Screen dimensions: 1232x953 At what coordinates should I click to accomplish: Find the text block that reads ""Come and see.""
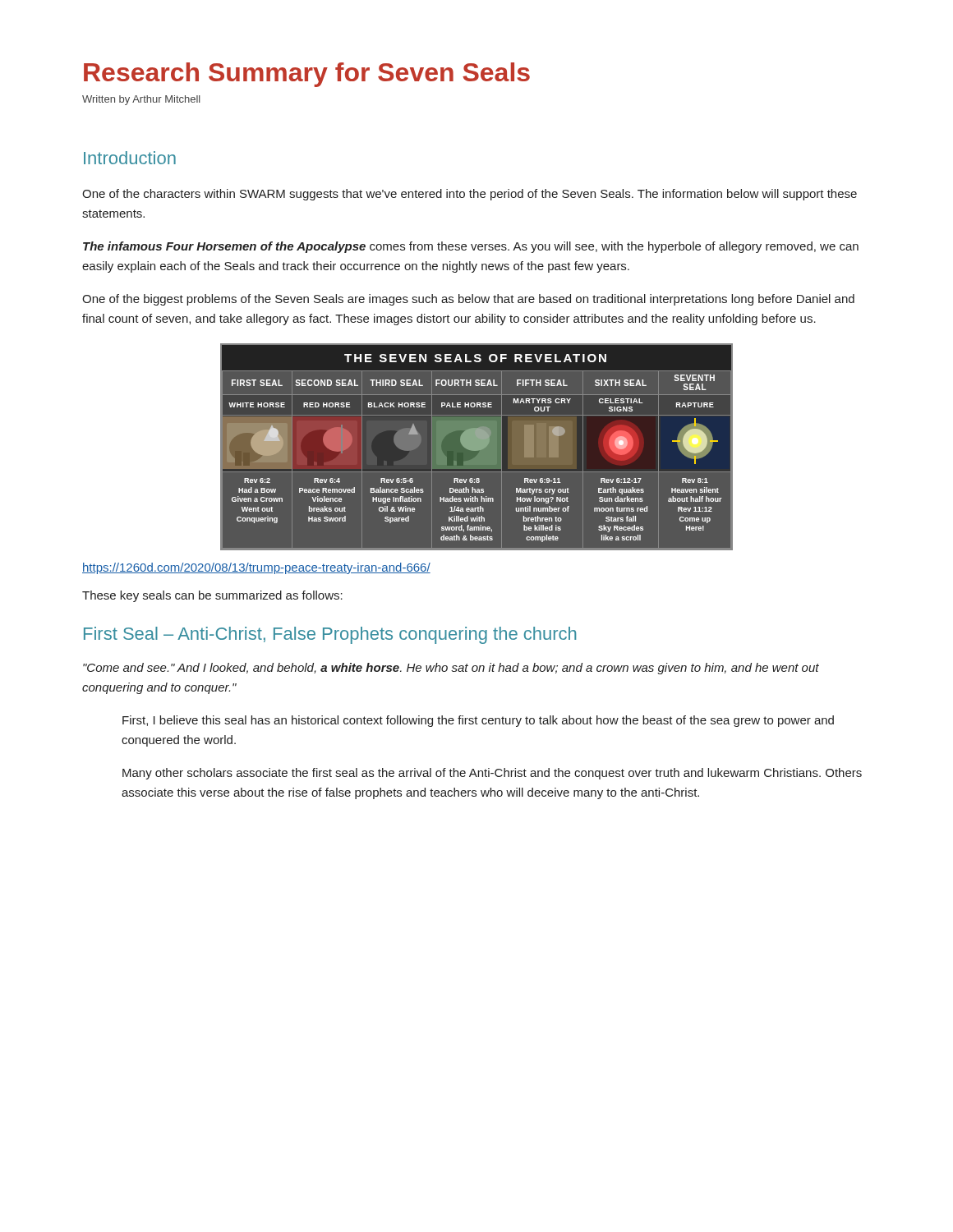point(450,677)
